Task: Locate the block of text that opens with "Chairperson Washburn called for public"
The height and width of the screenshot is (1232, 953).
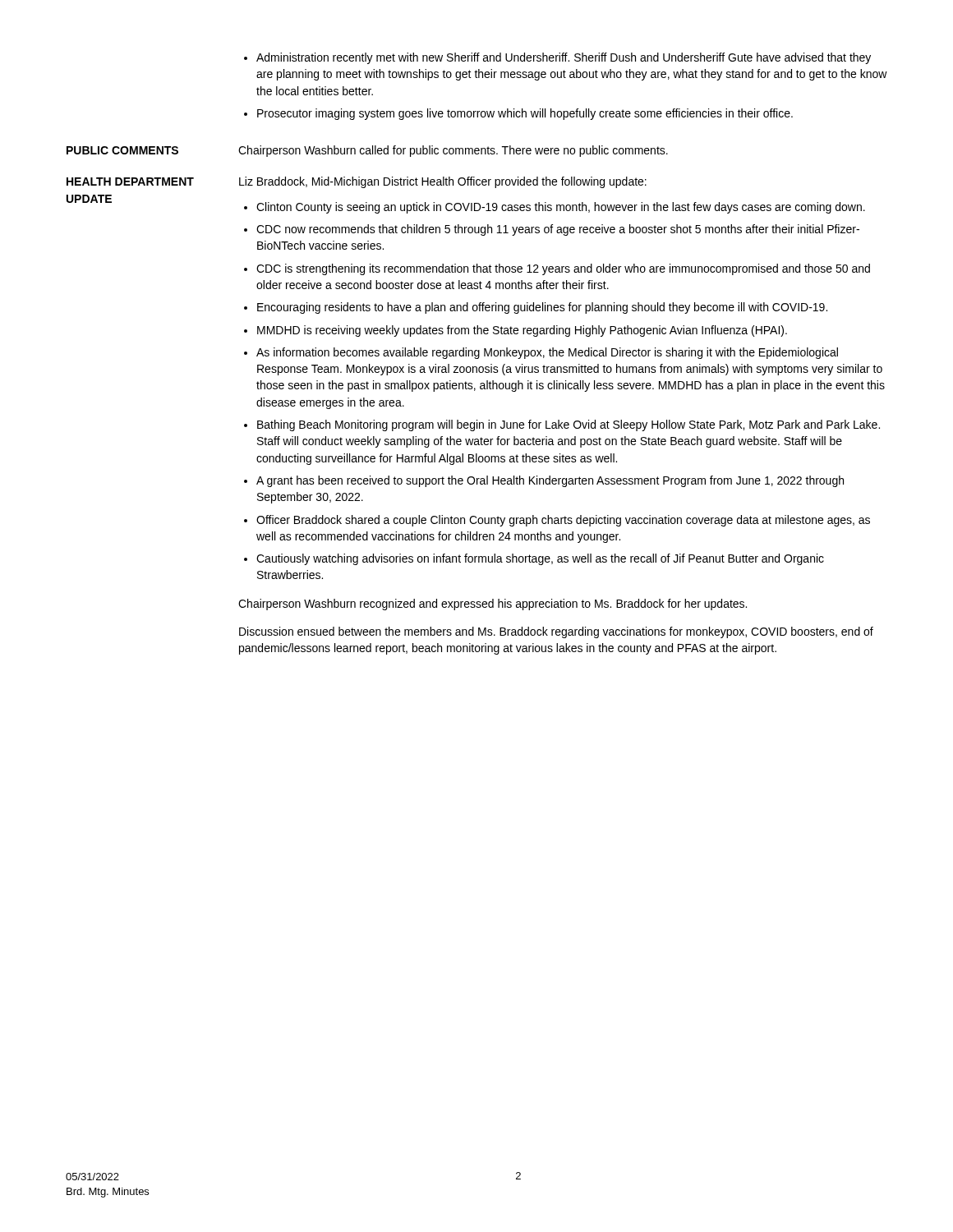Action: click(563, 151)
